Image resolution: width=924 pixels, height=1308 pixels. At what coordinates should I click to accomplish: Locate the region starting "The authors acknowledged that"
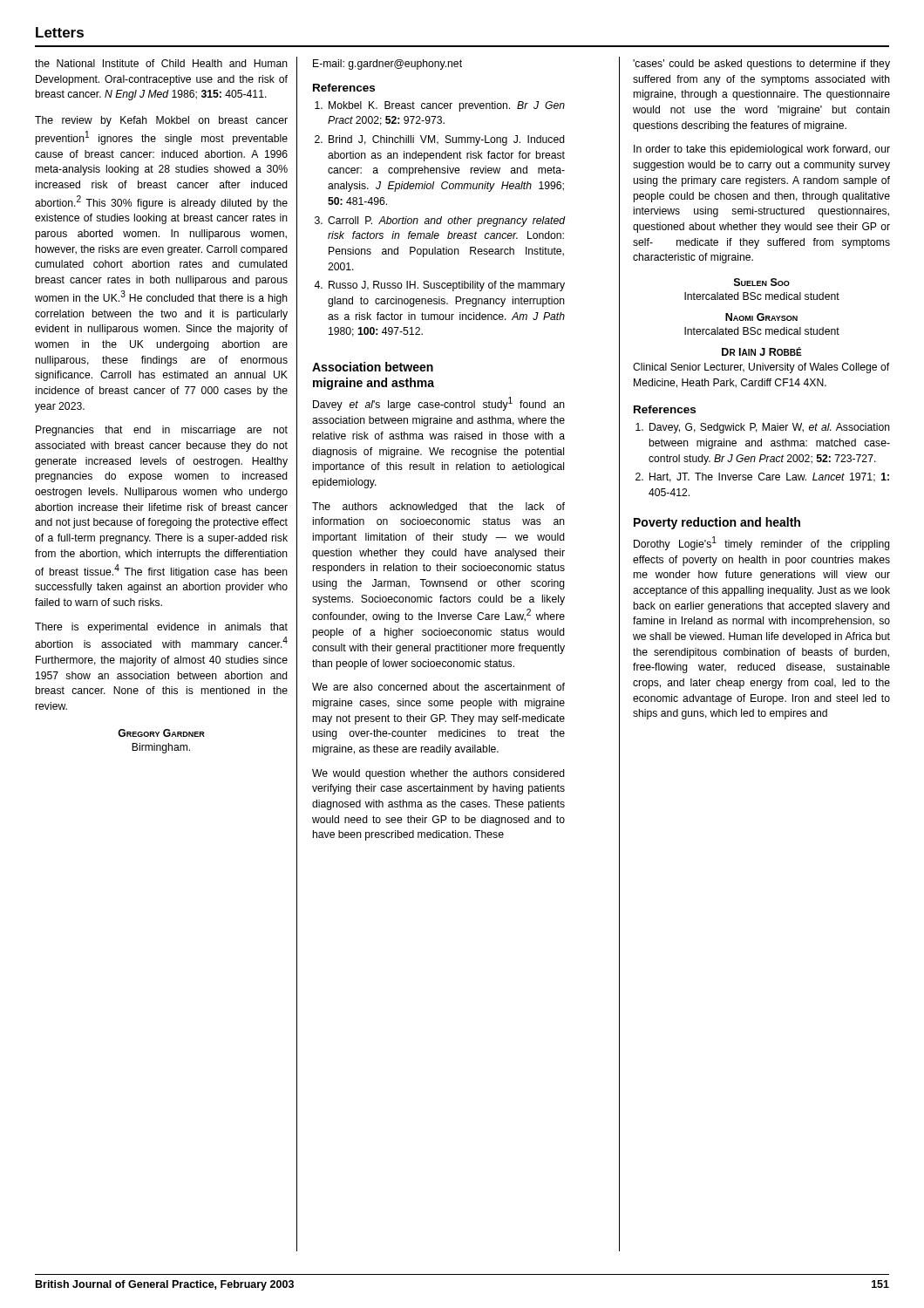point(438,585)
